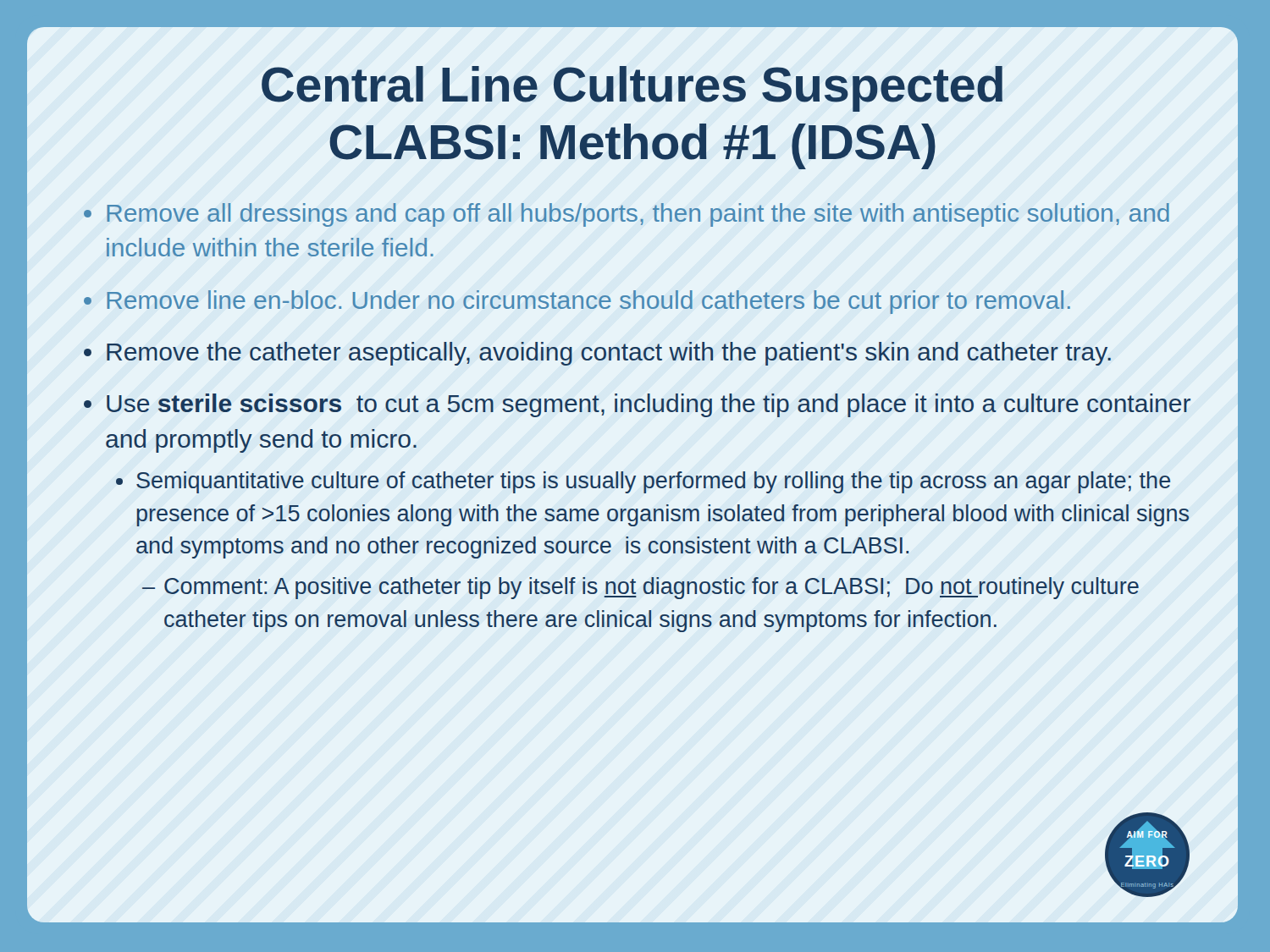Click a logo
Screen dimensions: 952x1270
pos(1147,852)
